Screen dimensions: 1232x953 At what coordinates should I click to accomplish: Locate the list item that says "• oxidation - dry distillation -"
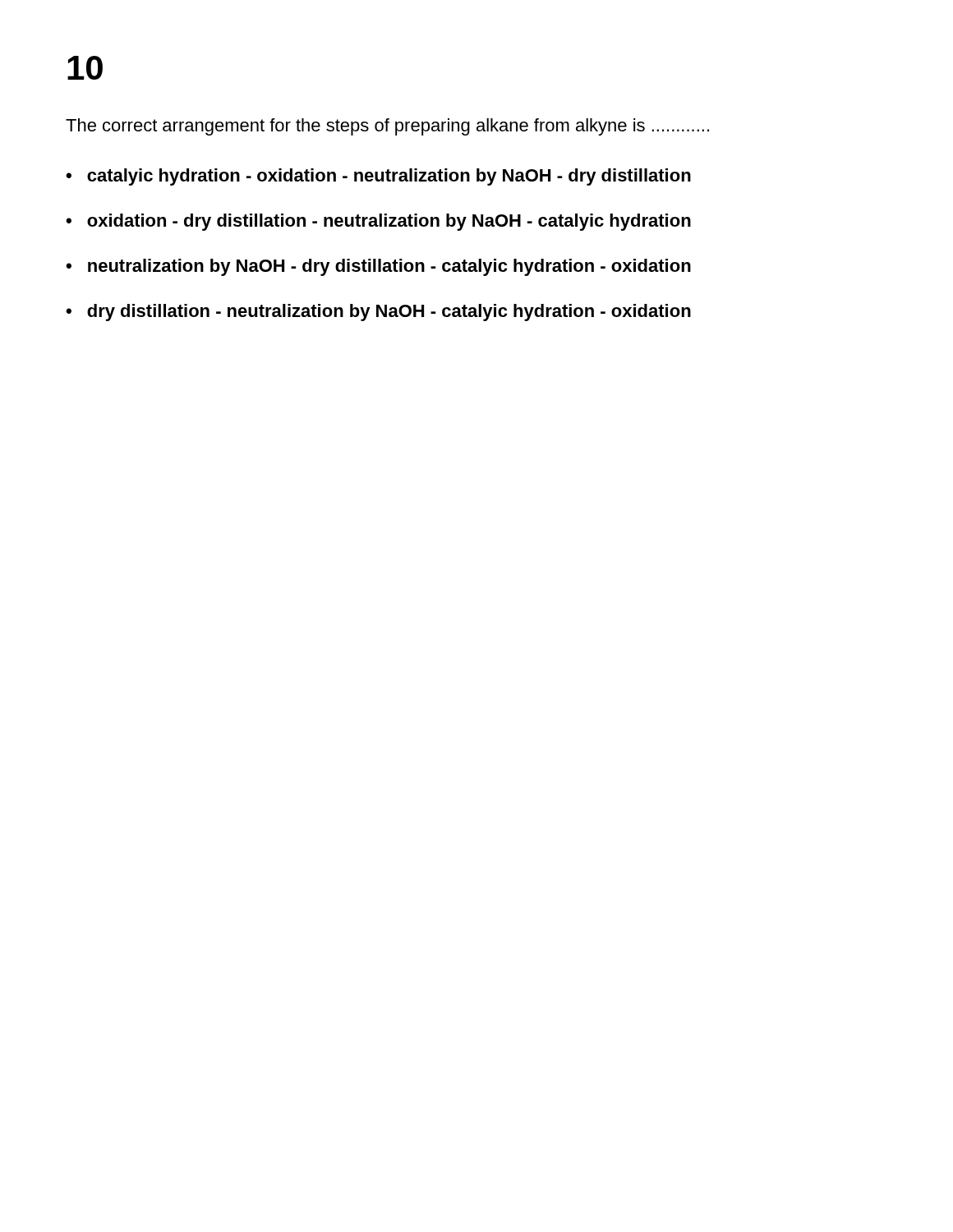[x=476, y=221]
